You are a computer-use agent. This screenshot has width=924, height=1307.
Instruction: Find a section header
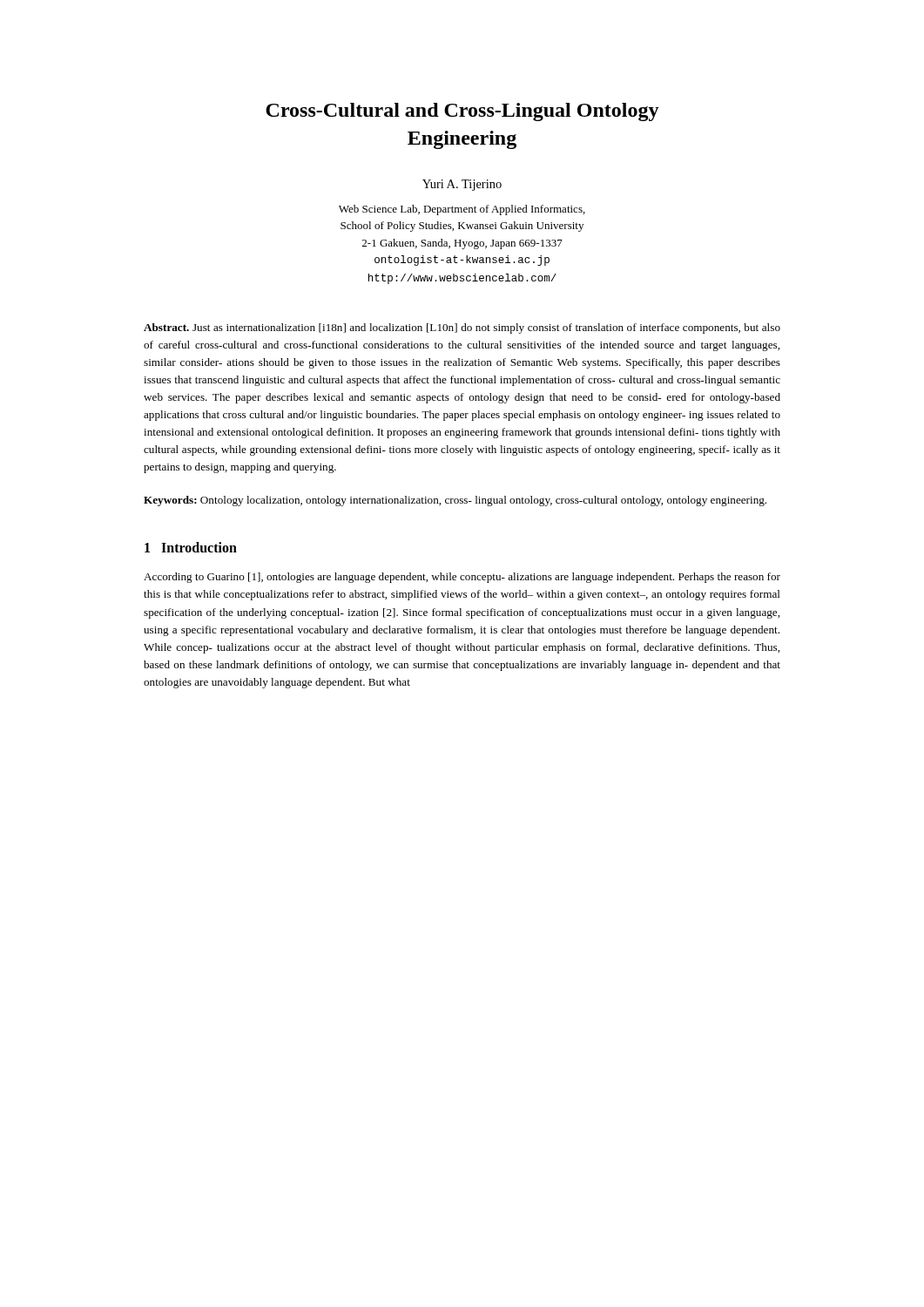pos(190,548)
